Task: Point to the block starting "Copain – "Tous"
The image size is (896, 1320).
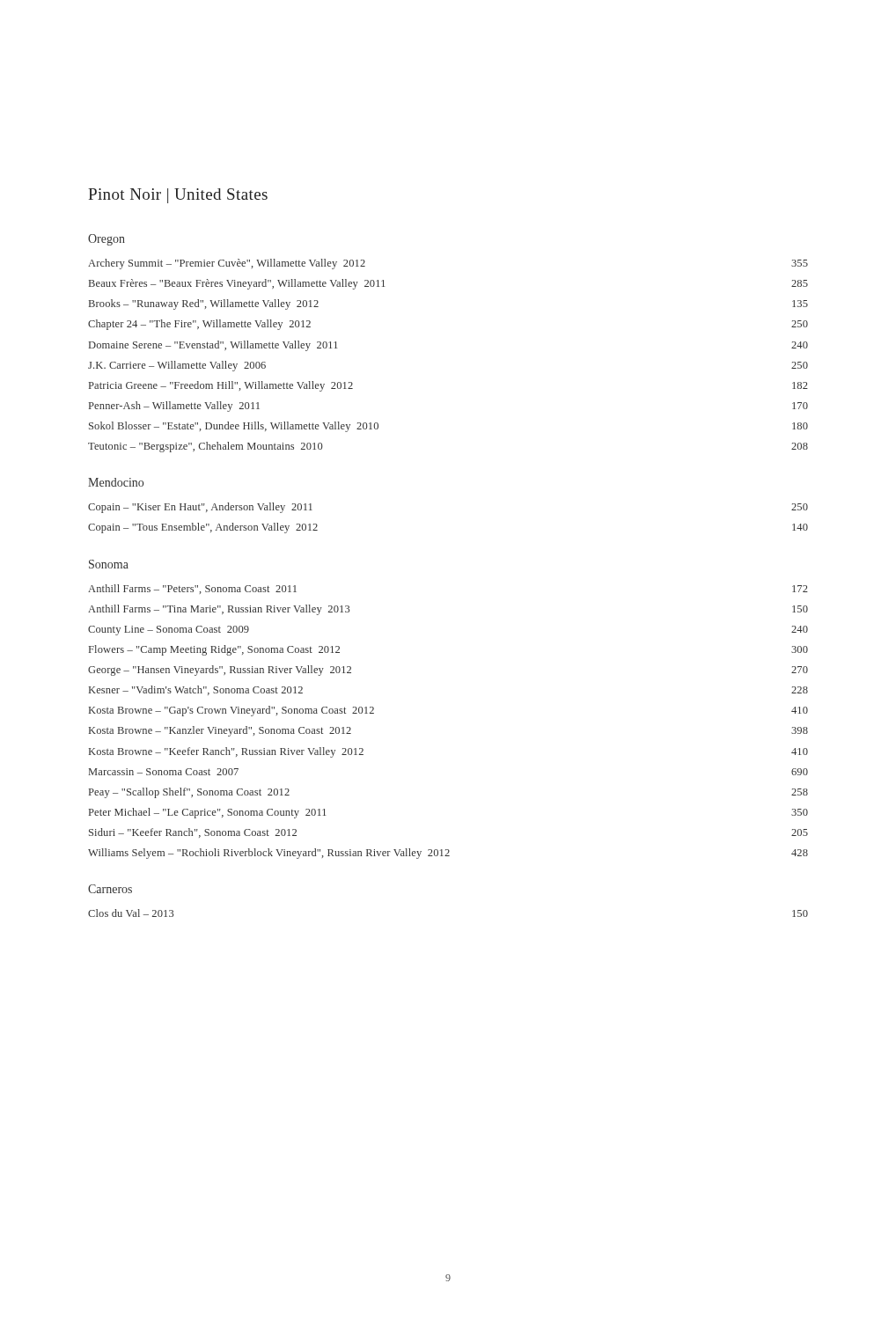Action: [203, 528]
